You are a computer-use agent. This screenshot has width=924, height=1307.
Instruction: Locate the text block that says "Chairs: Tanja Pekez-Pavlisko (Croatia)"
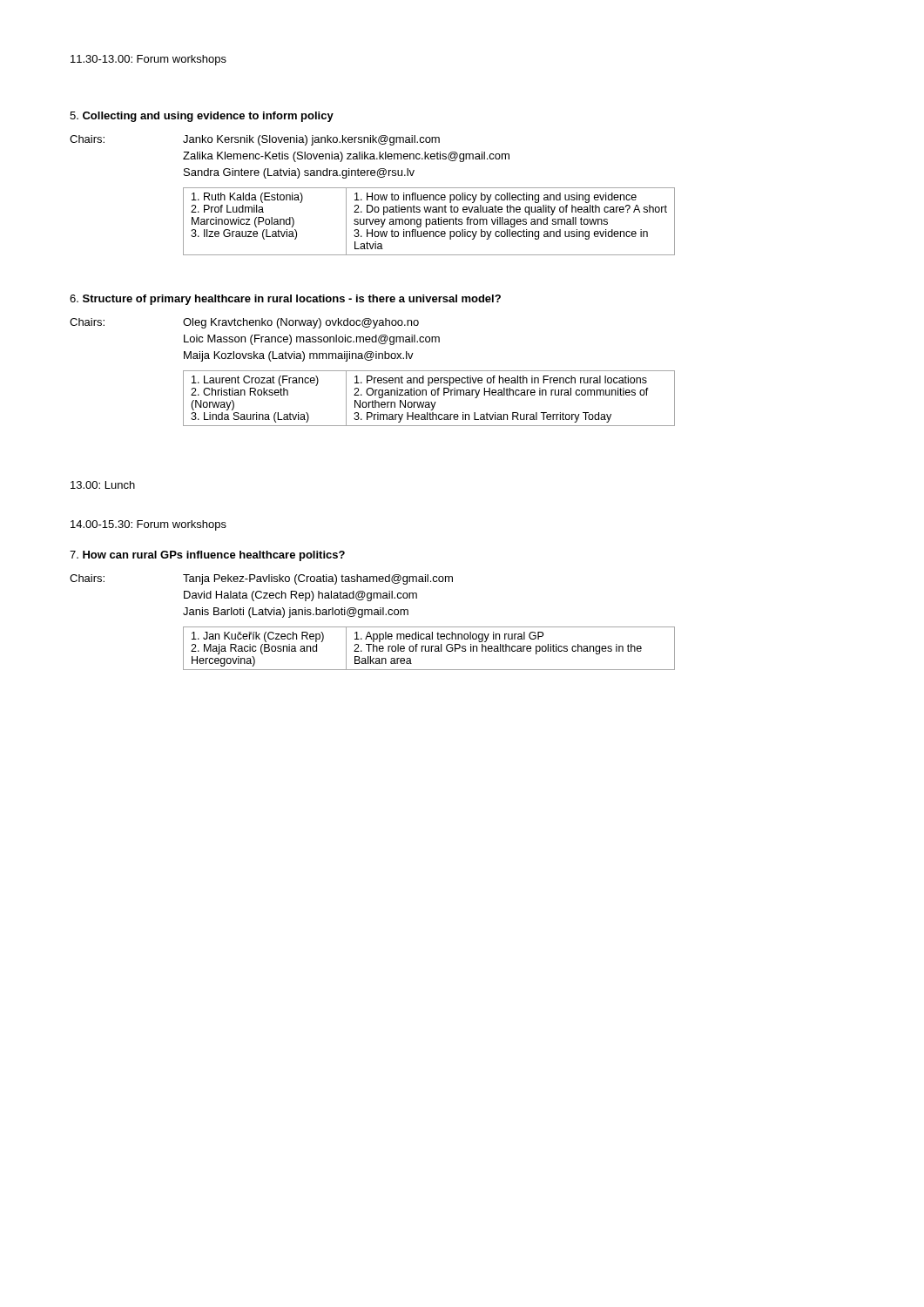pos(262,578)
